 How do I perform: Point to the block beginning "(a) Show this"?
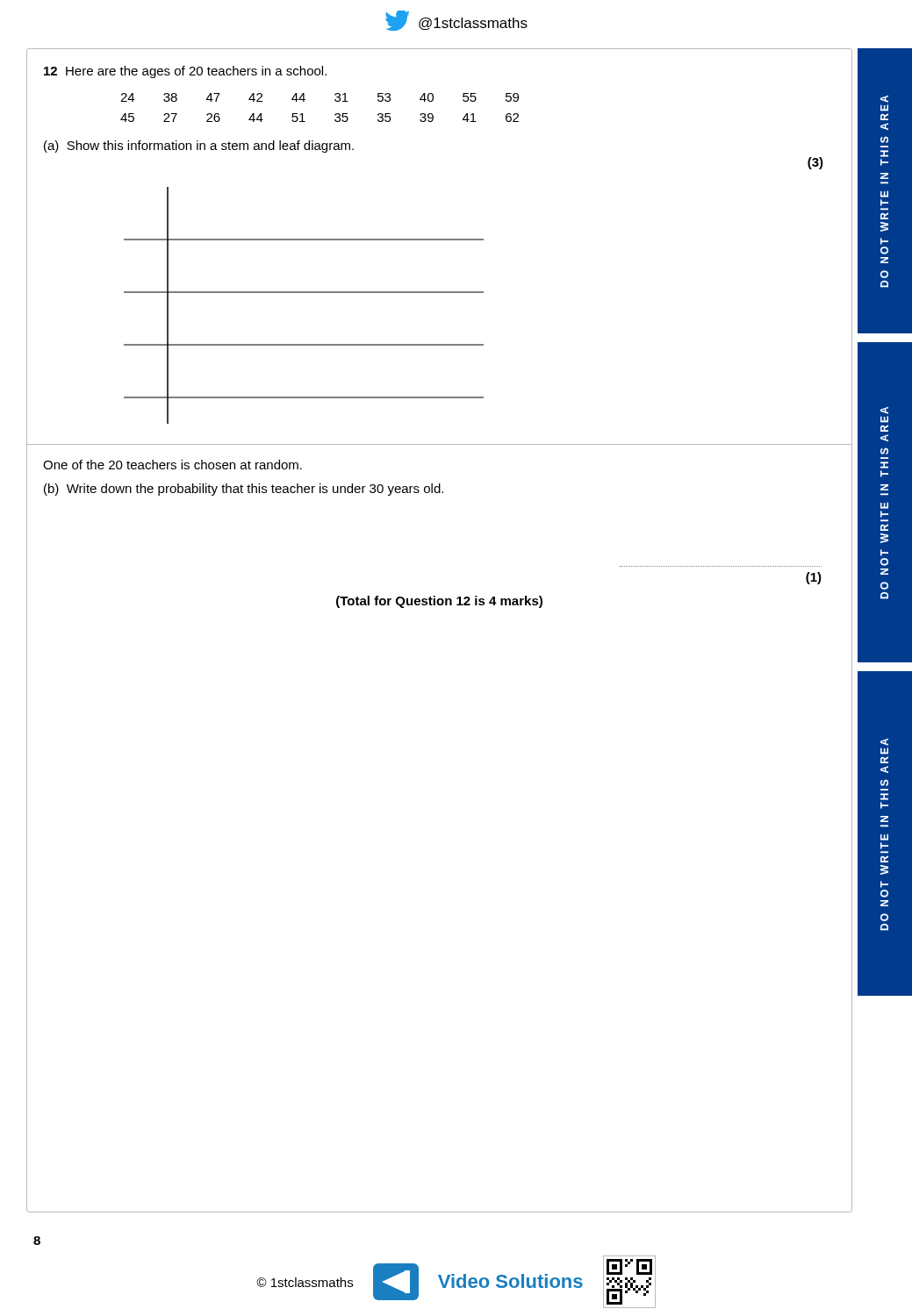coord(199,145)
